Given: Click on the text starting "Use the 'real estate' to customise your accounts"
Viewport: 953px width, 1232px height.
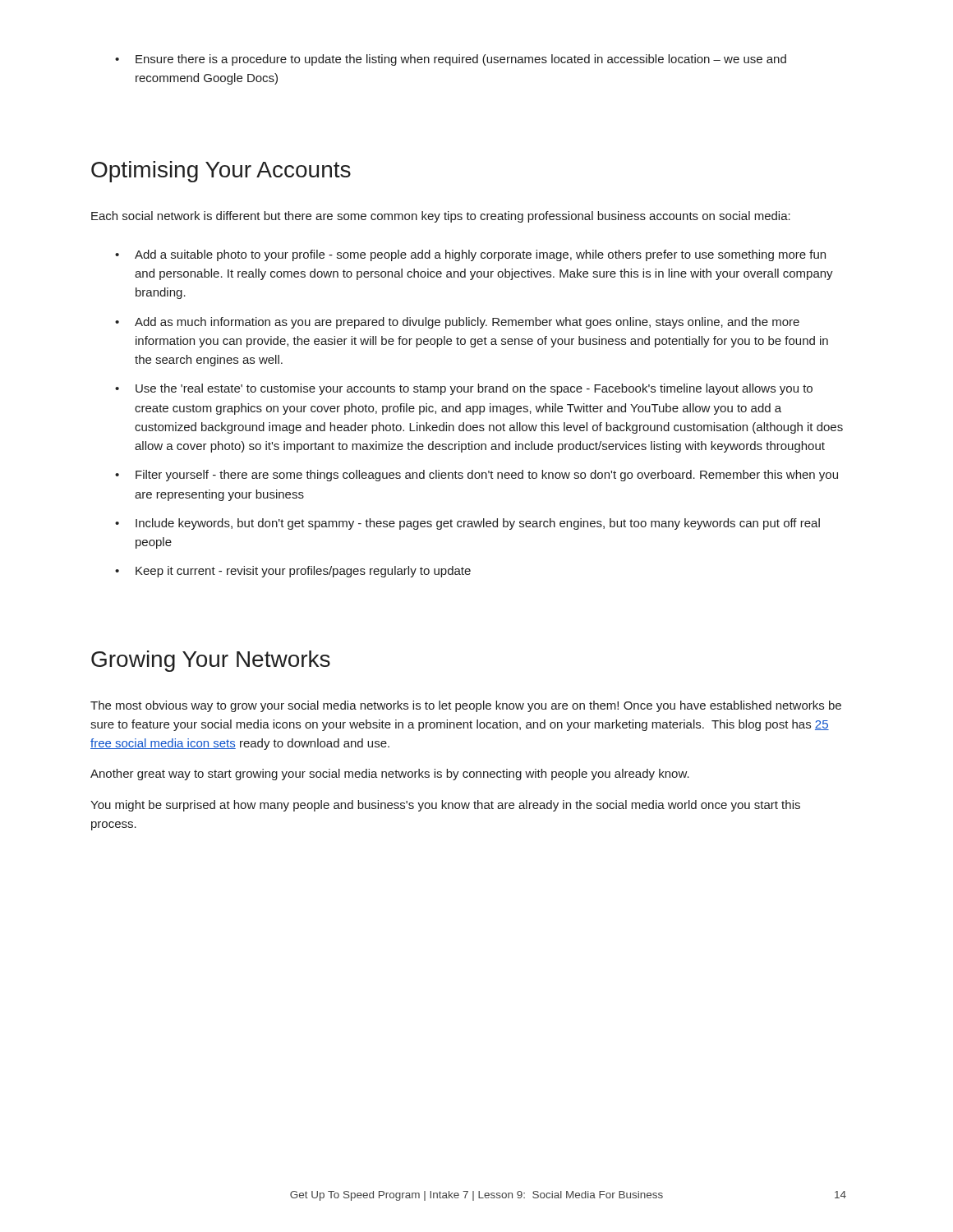Looking at the screenshot, I should [x=481, y=417].
